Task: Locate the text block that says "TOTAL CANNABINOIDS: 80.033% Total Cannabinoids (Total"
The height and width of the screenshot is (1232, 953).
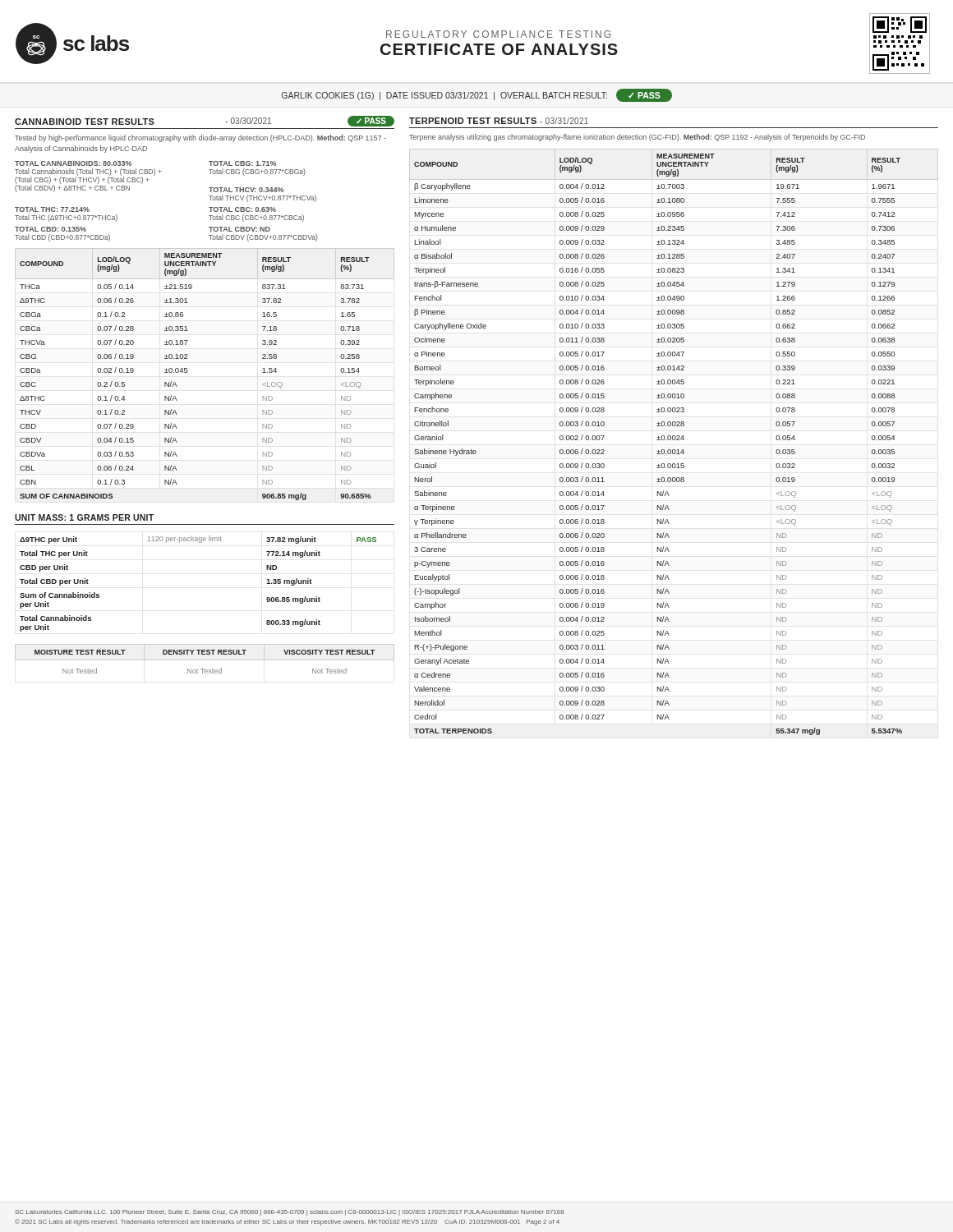Action: click(205, 201)
